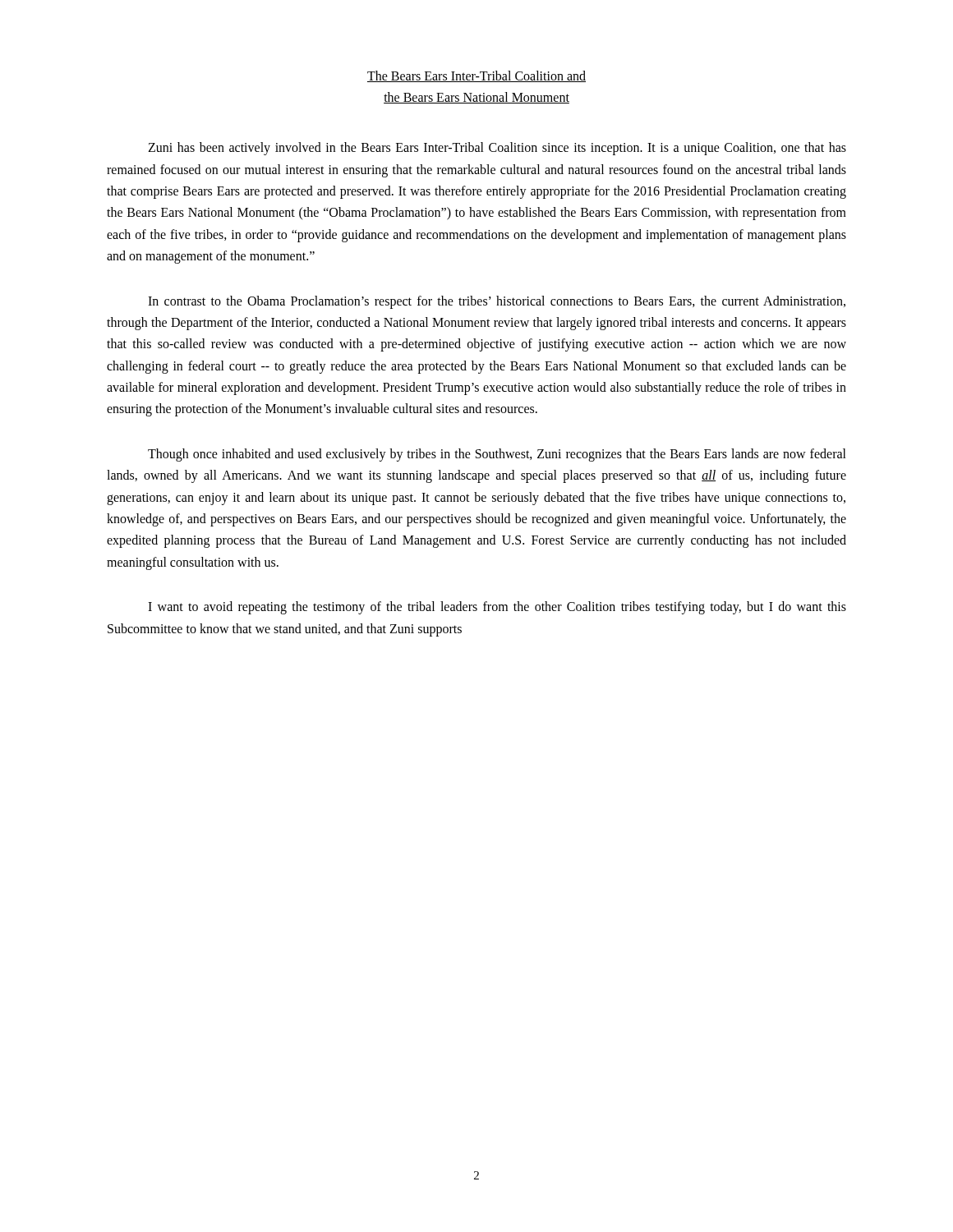Find the text block starting "In contrast to the Obama Proclamation’s respect"
This screenshot has height=1232, width=953.
coord(476,355)
